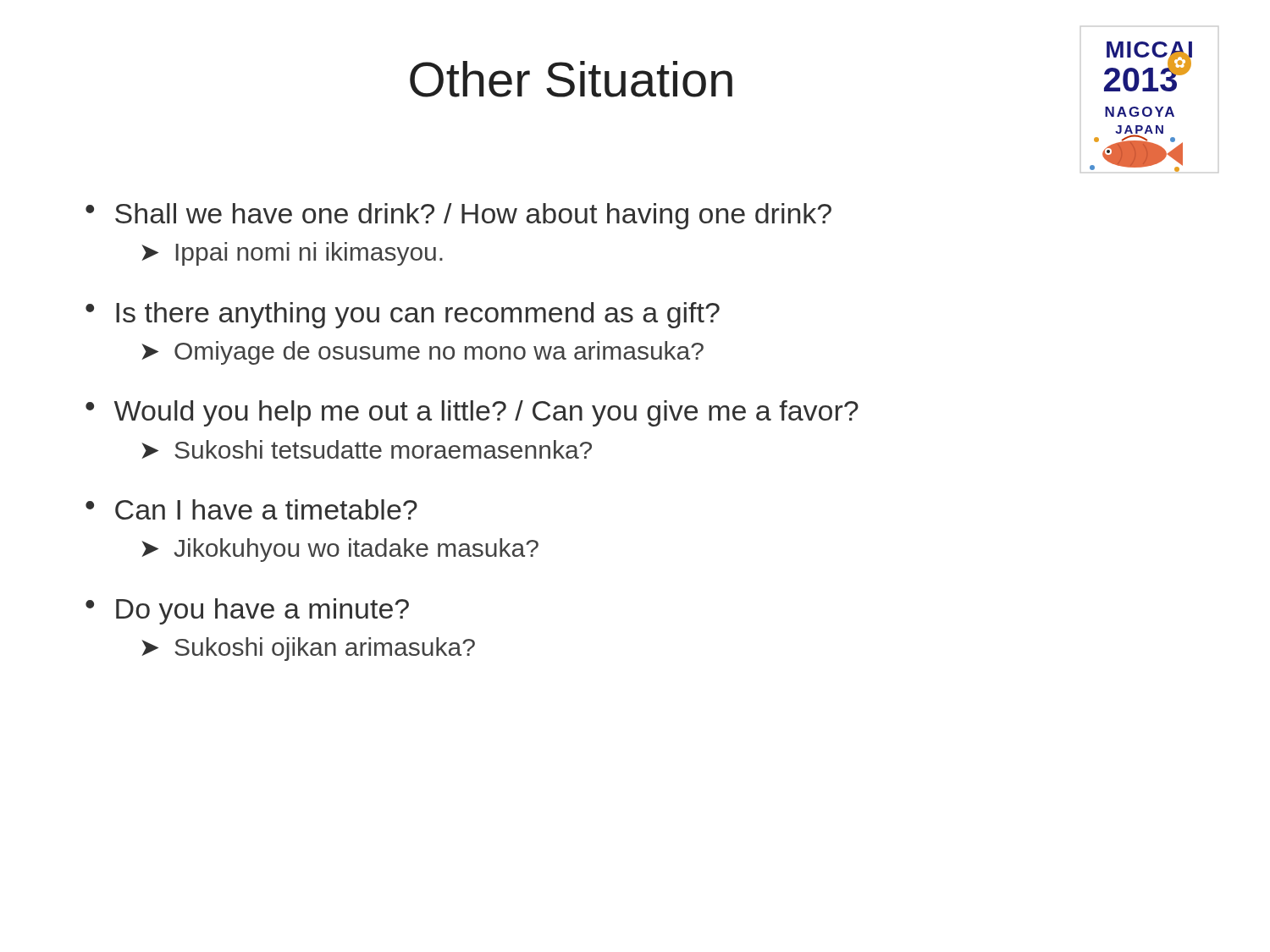Viewport: 1270px width, 952px height.
Task: Select the list item containing "• Shall we have"
Action: pyautogui.click(x=559, y=232)
